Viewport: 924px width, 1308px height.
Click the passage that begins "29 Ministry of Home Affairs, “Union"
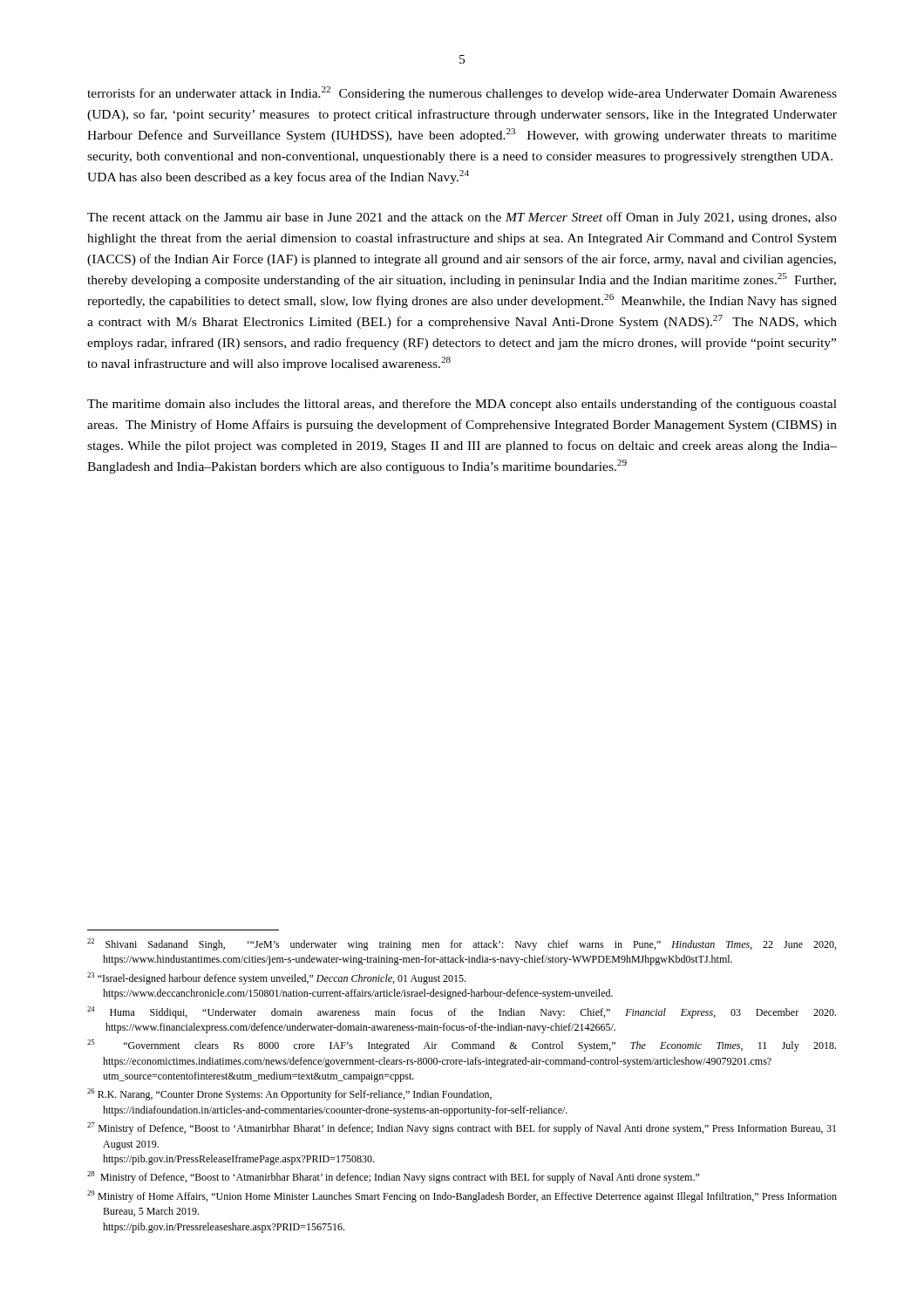(462, 1196)
